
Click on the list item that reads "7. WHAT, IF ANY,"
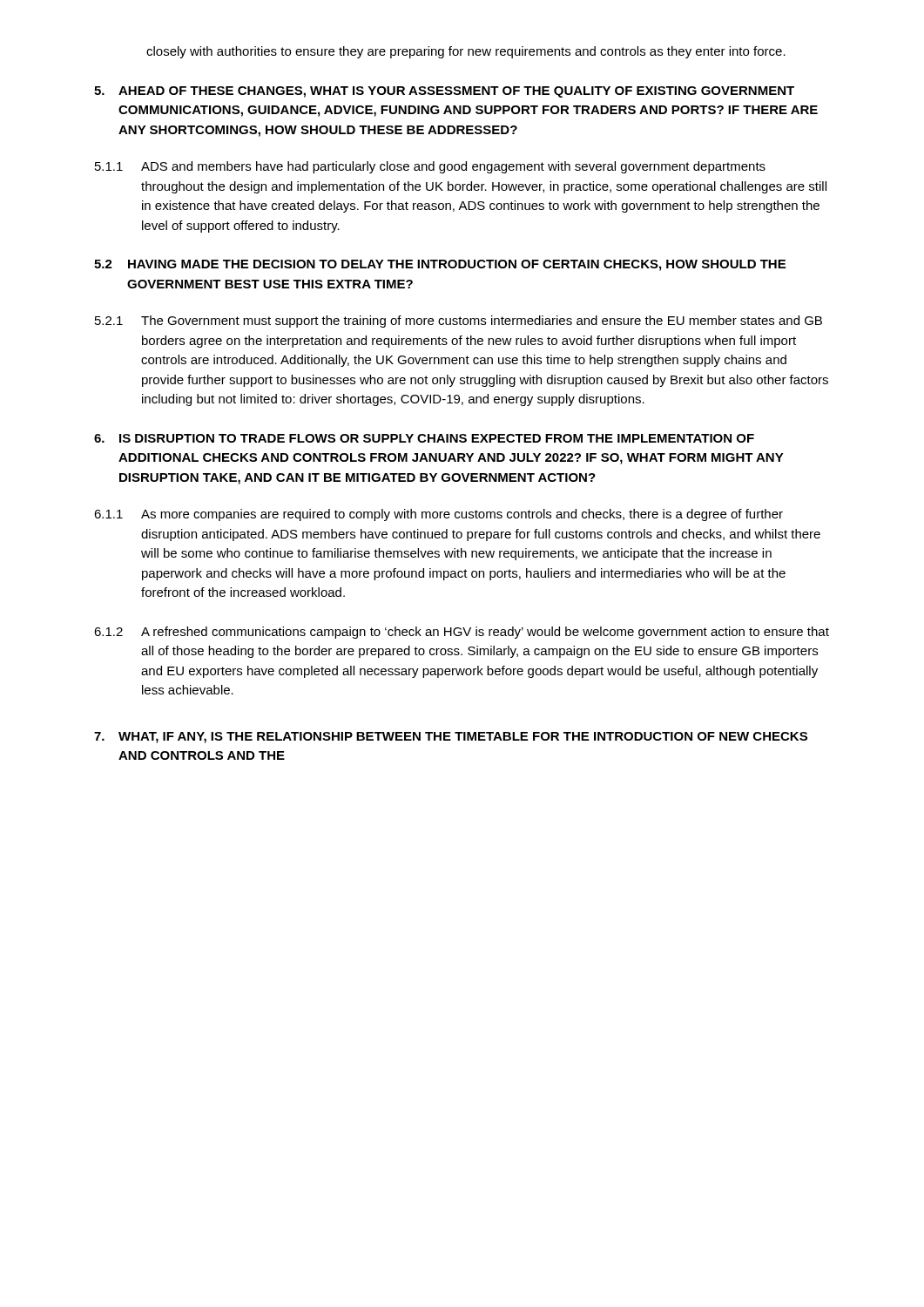coord(462,746)
